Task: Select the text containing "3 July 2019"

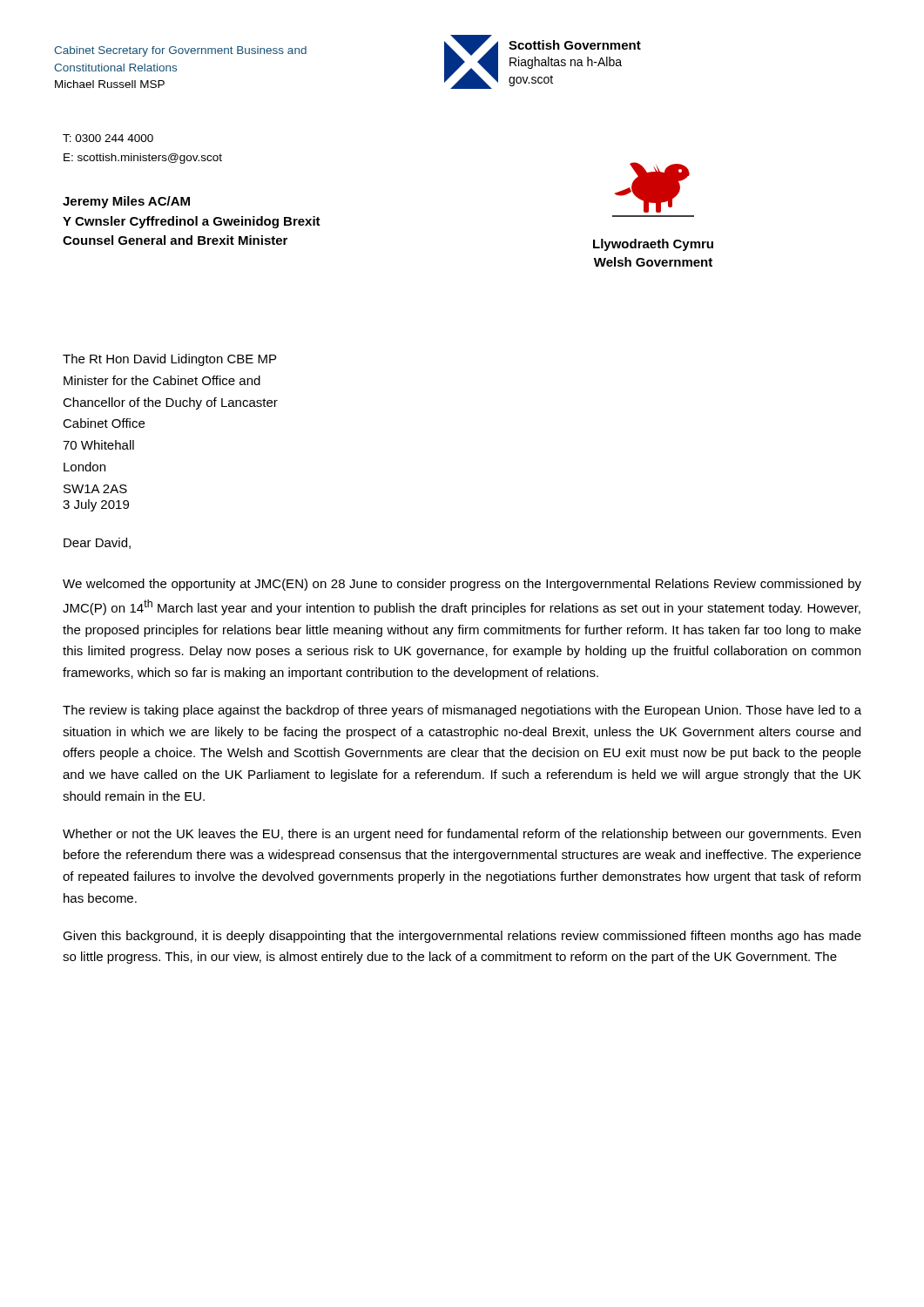Action: 96,504
